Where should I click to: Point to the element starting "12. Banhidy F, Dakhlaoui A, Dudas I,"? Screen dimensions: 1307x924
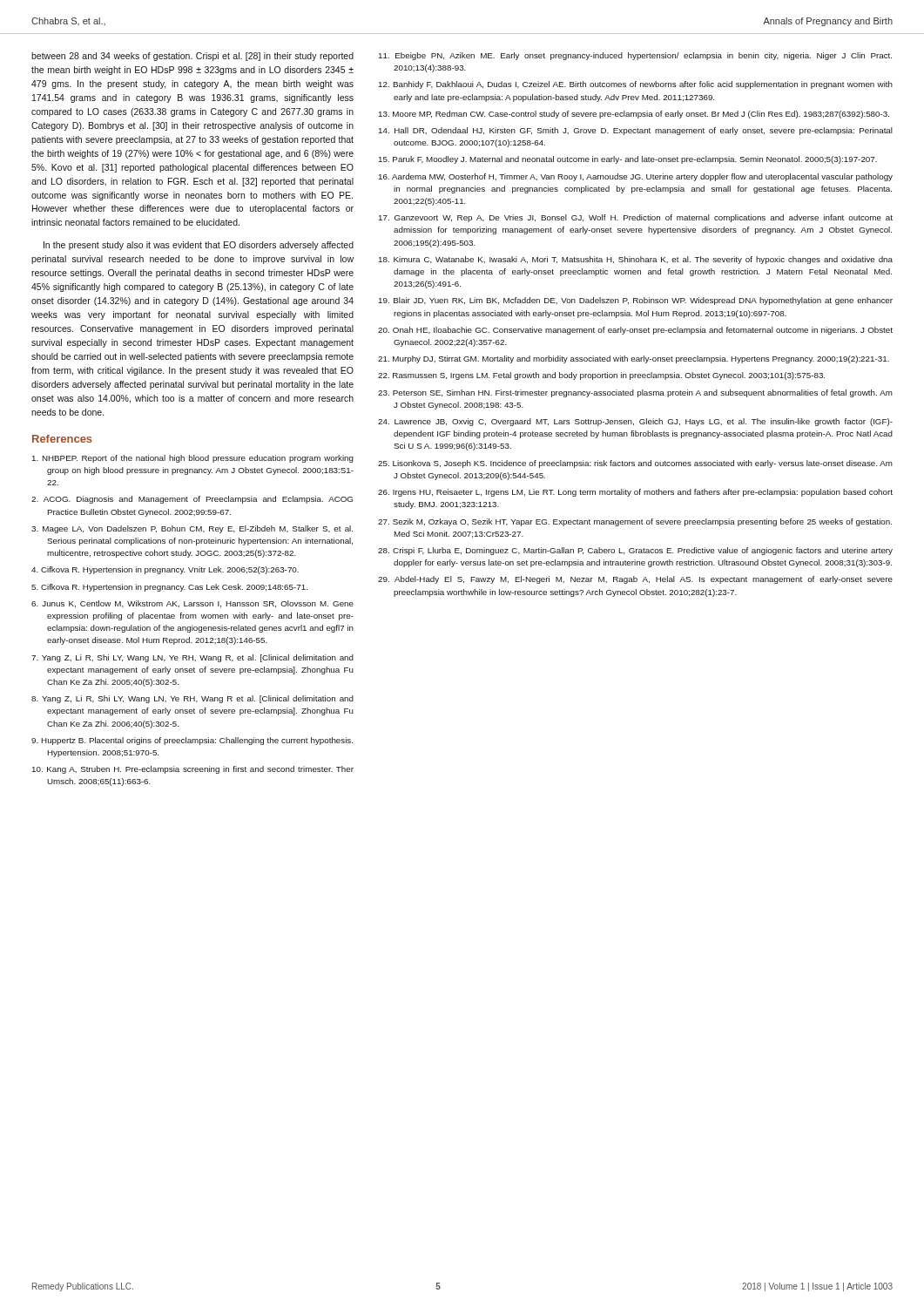tap(635, 91)
